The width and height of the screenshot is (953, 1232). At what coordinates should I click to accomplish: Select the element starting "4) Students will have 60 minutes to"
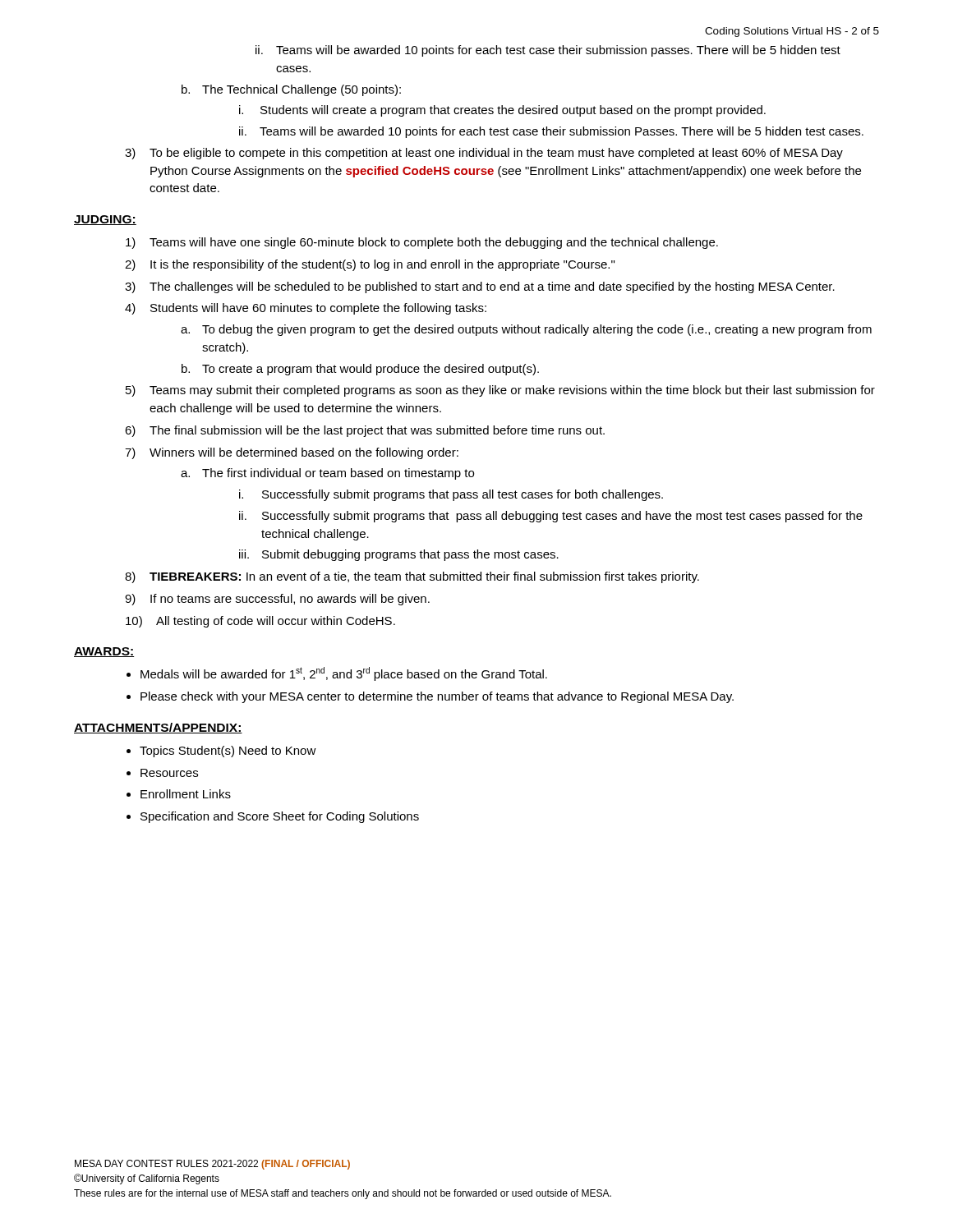pos(306,309)
